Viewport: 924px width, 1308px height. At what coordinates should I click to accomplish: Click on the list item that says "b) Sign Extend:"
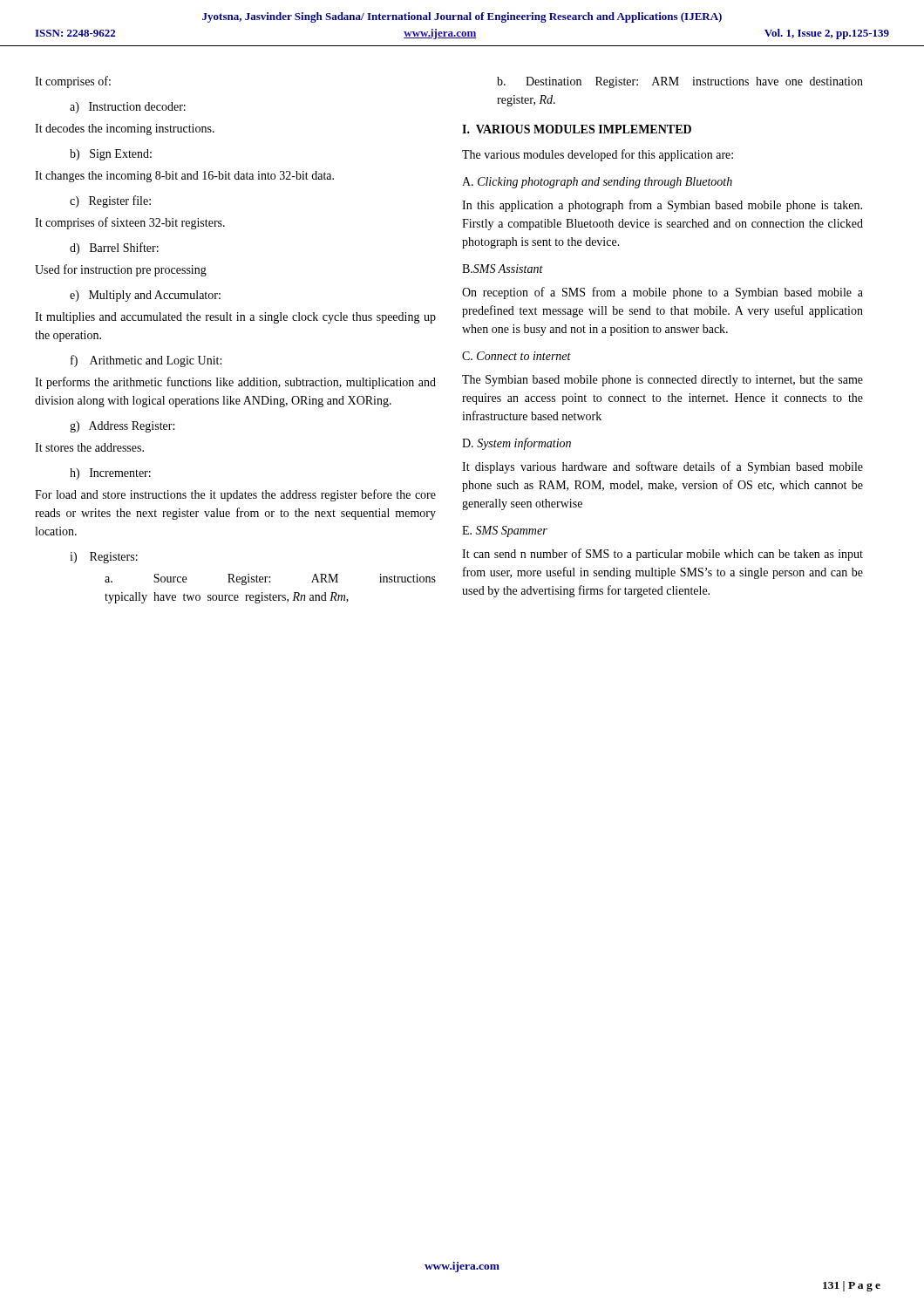pos(111,154)
